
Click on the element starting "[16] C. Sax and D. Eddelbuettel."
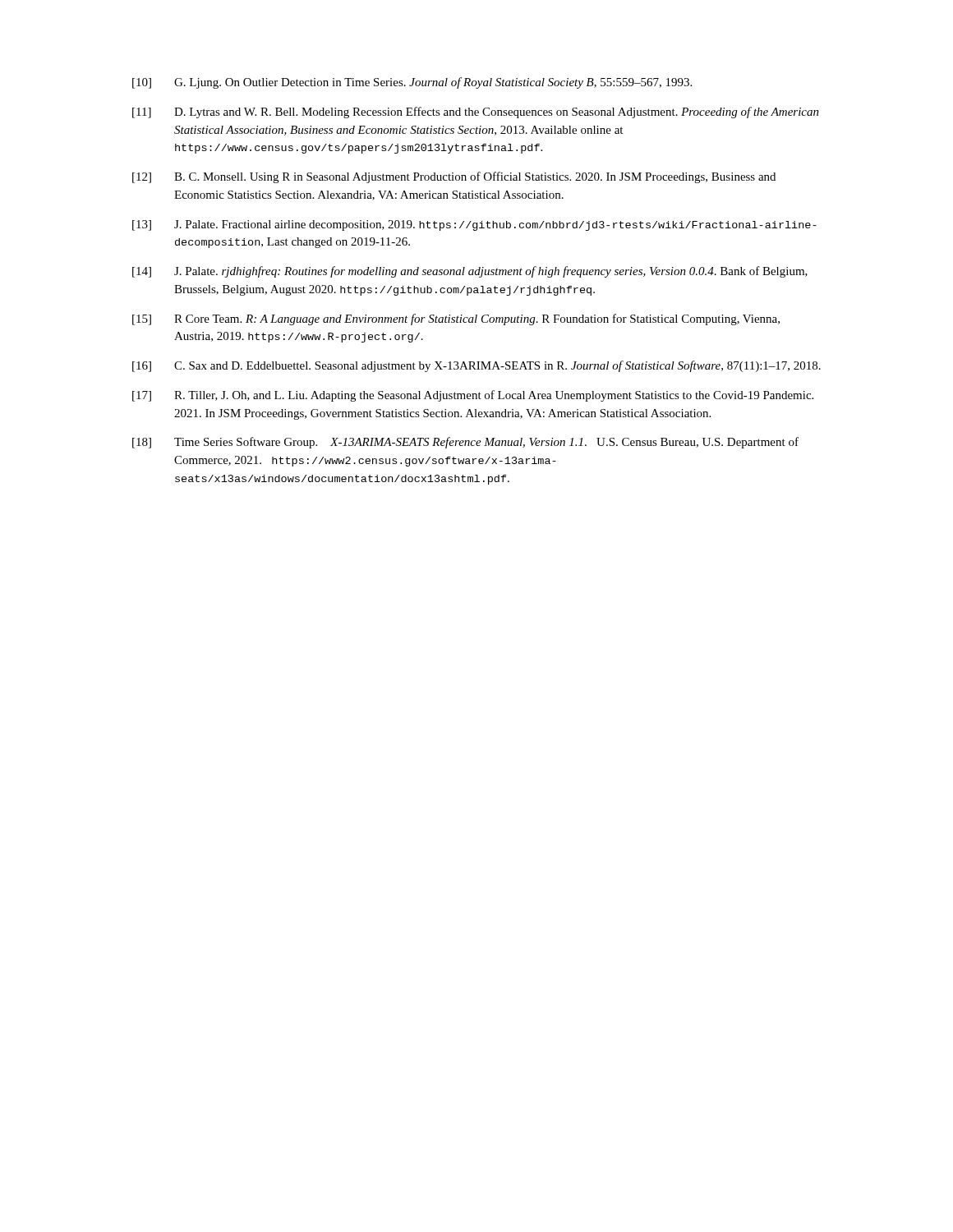[x=476, y=366]
